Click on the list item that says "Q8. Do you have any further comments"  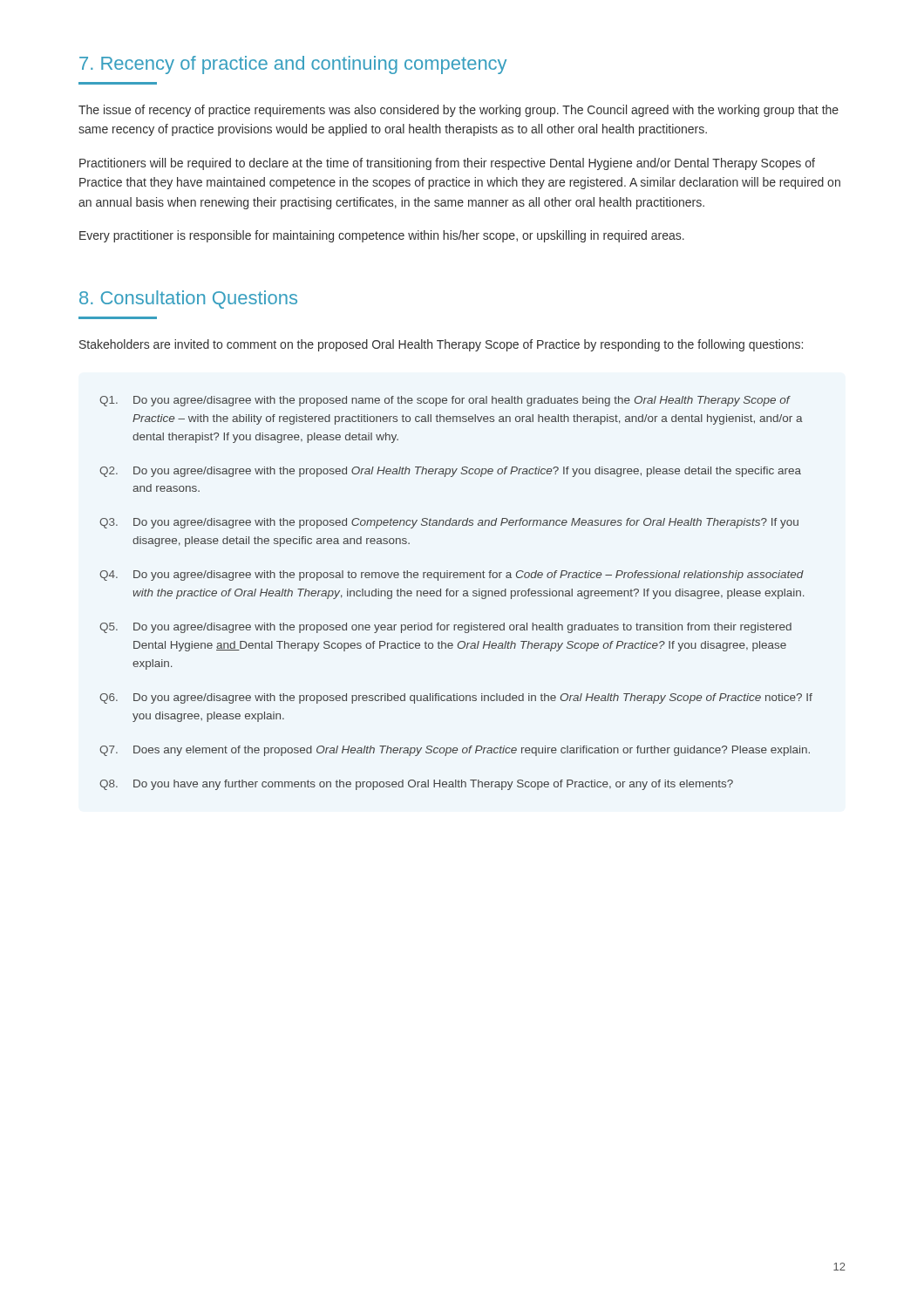click(459, 784)
